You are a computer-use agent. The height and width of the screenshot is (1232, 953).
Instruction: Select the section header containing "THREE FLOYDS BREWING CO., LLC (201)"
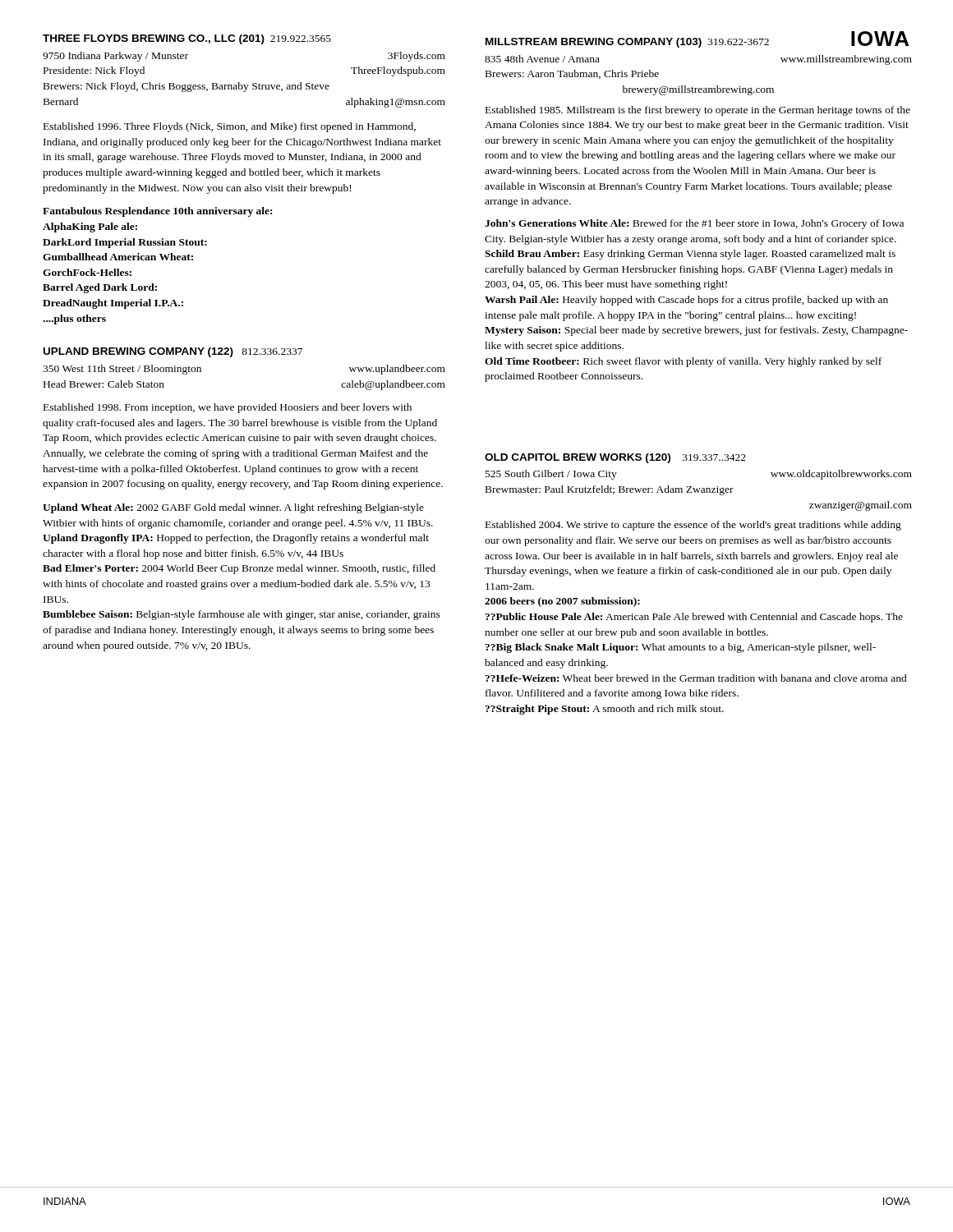point(187,38)
